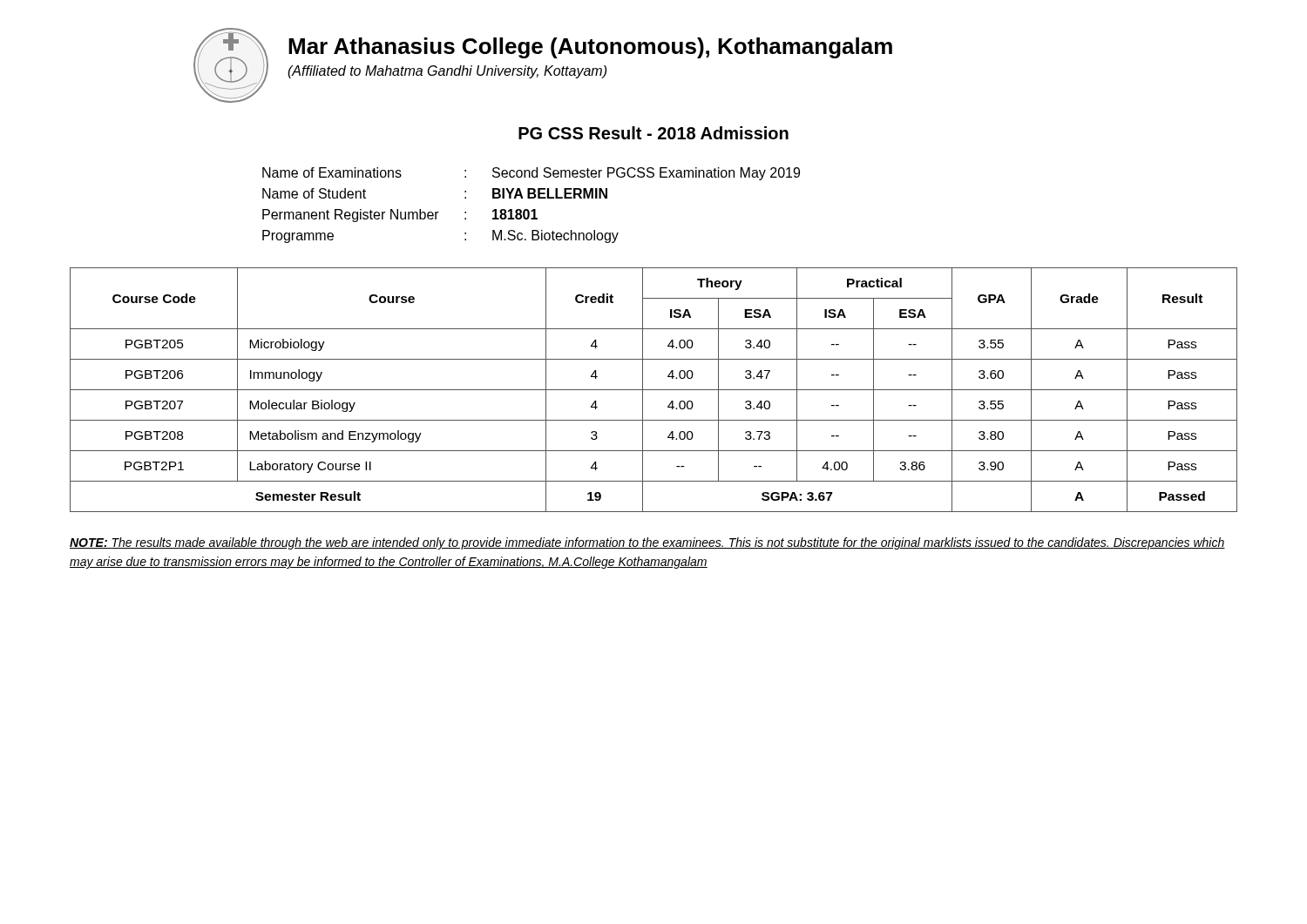The width and height of the screenshot is (1307, 924).
Task: Click on the table containing "Course Code"
Action: [654, 390]
